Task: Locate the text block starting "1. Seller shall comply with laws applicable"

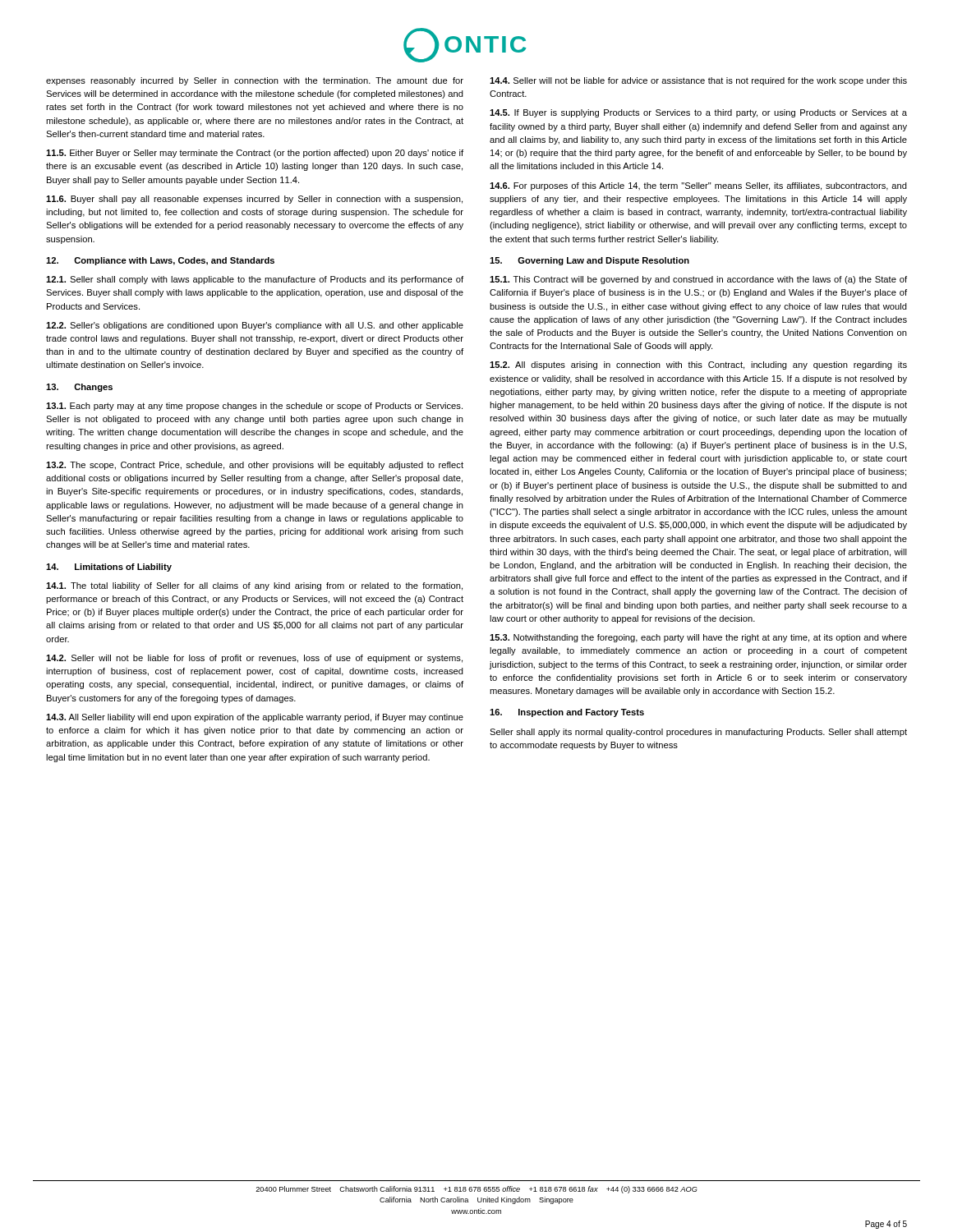Action: click(255, 293)
